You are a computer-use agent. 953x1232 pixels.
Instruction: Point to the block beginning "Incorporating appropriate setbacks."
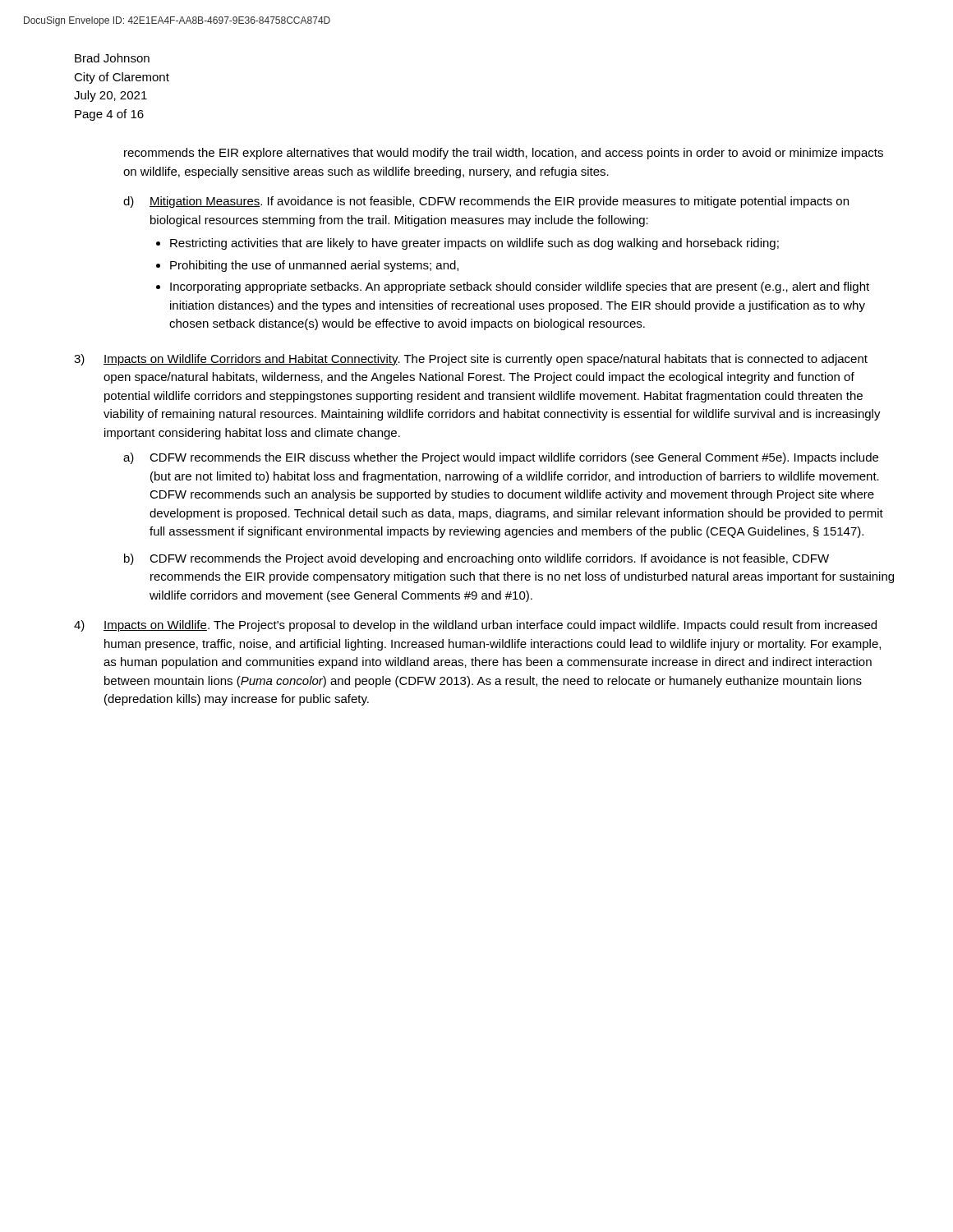point(519,305)
